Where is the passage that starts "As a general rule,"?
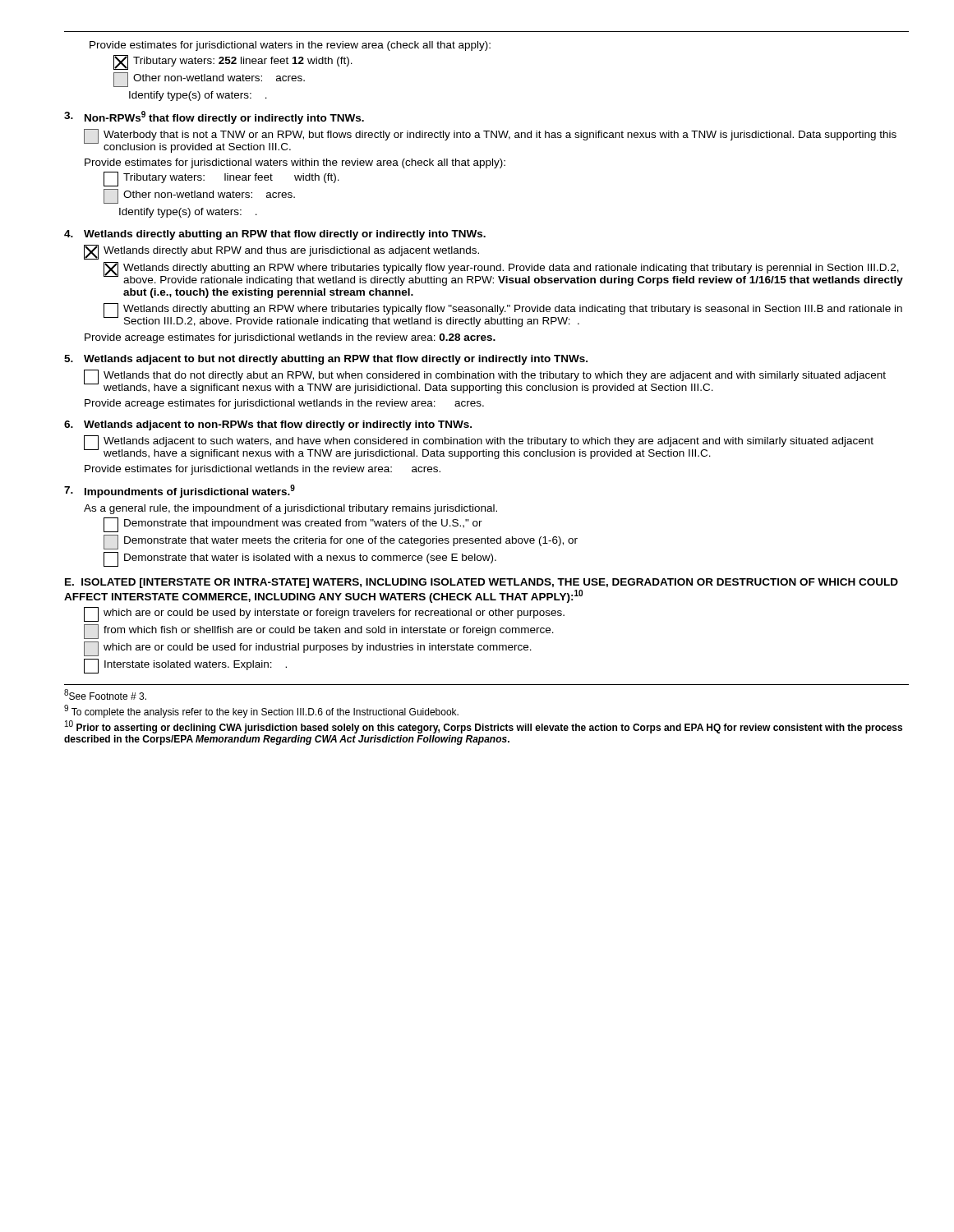The height and width of the screenshot is (1232, 954). (x=291, y=508)
